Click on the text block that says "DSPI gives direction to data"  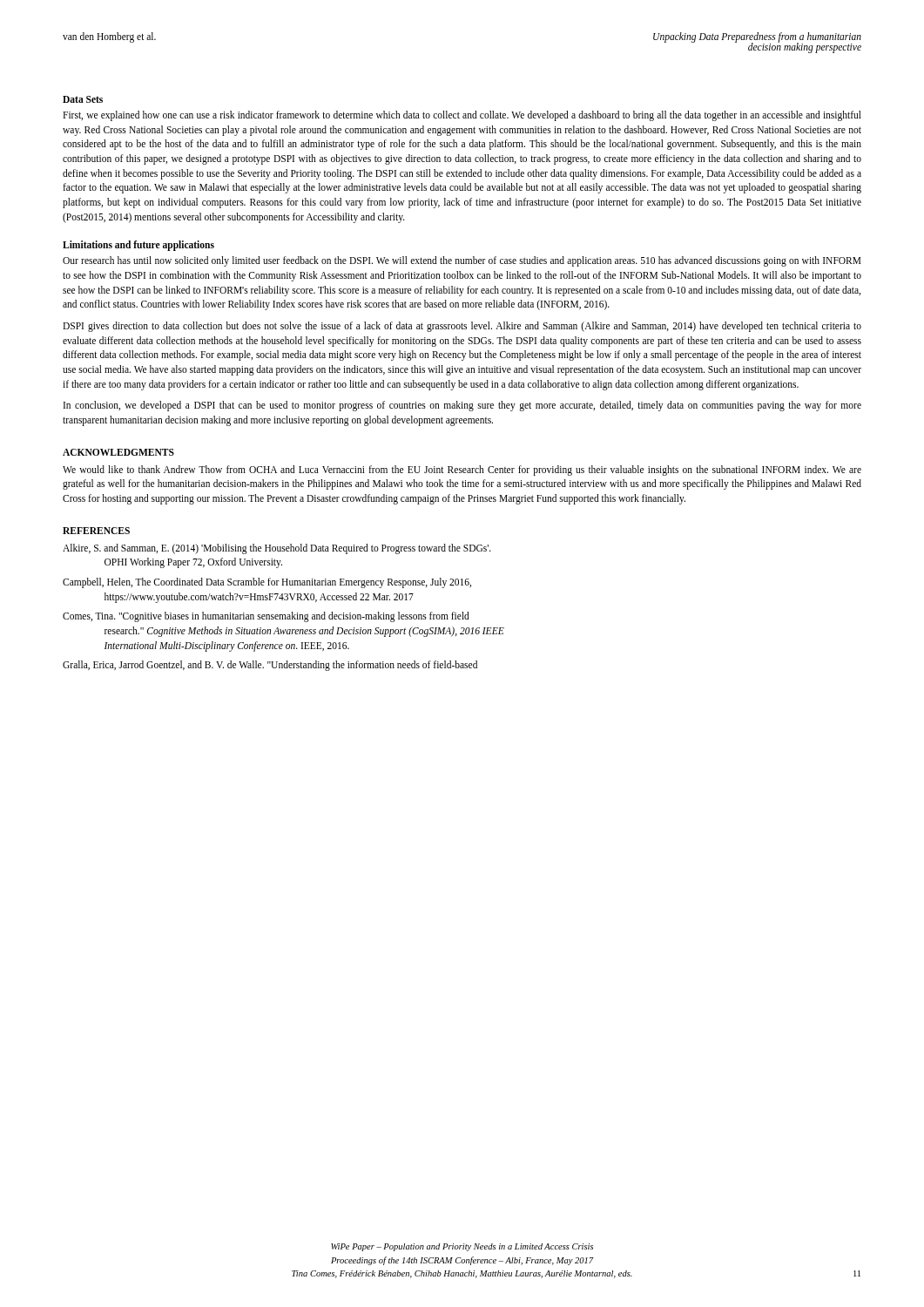pos(462,355)
